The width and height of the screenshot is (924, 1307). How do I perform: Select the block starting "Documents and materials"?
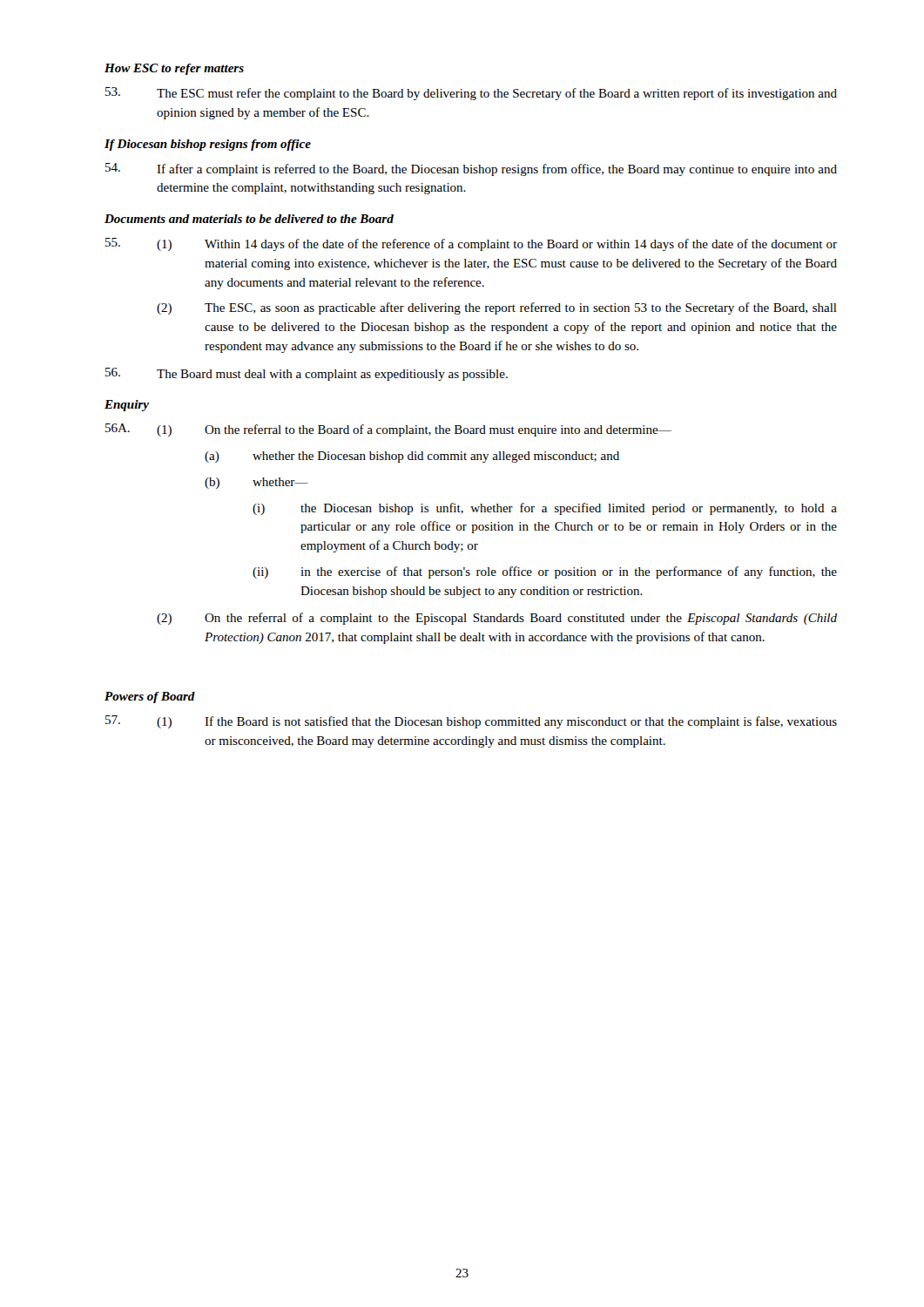[x=249, y=219]
